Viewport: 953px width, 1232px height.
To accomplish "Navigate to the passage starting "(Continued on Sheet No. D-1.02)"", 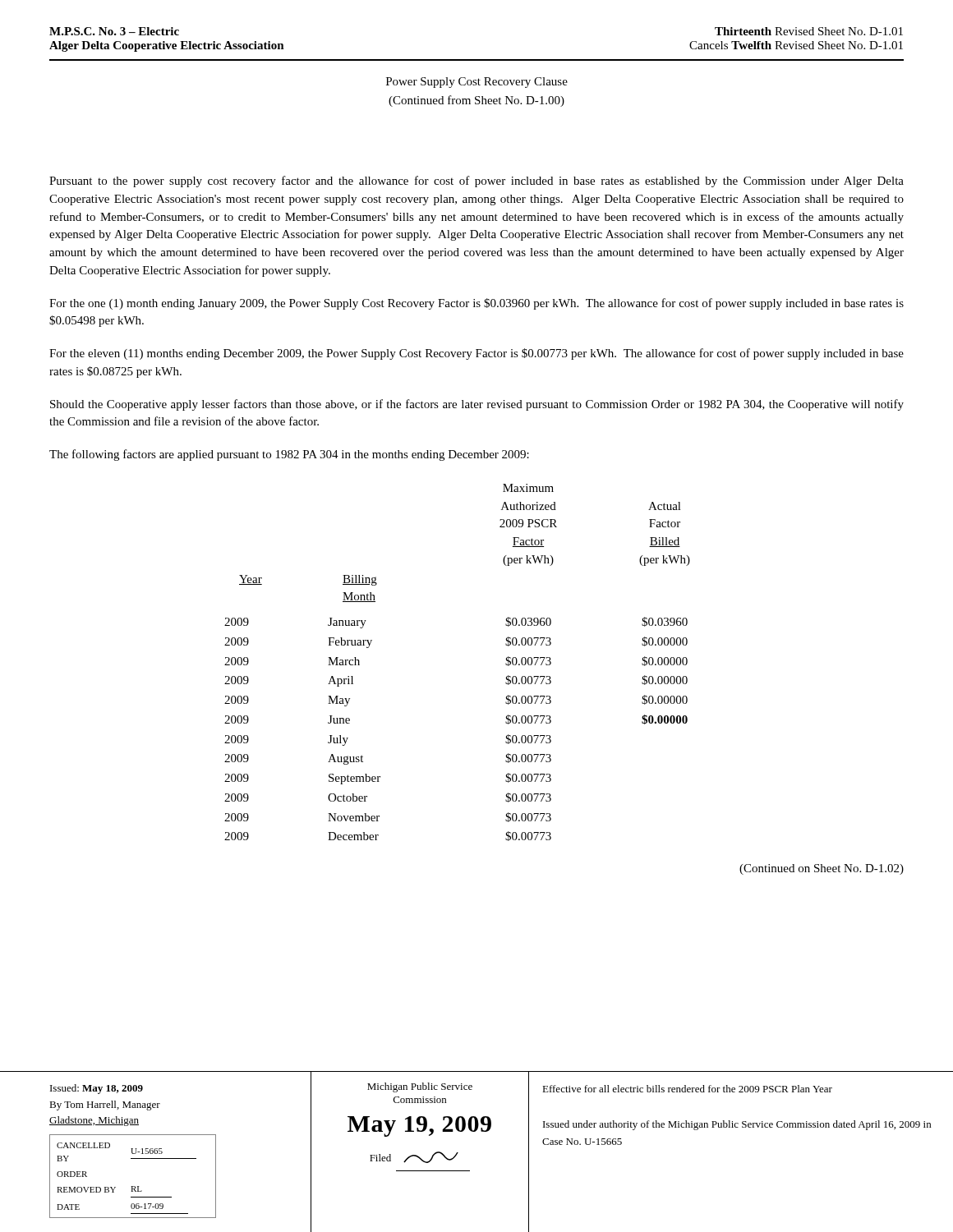I will [x=822, y=868].
